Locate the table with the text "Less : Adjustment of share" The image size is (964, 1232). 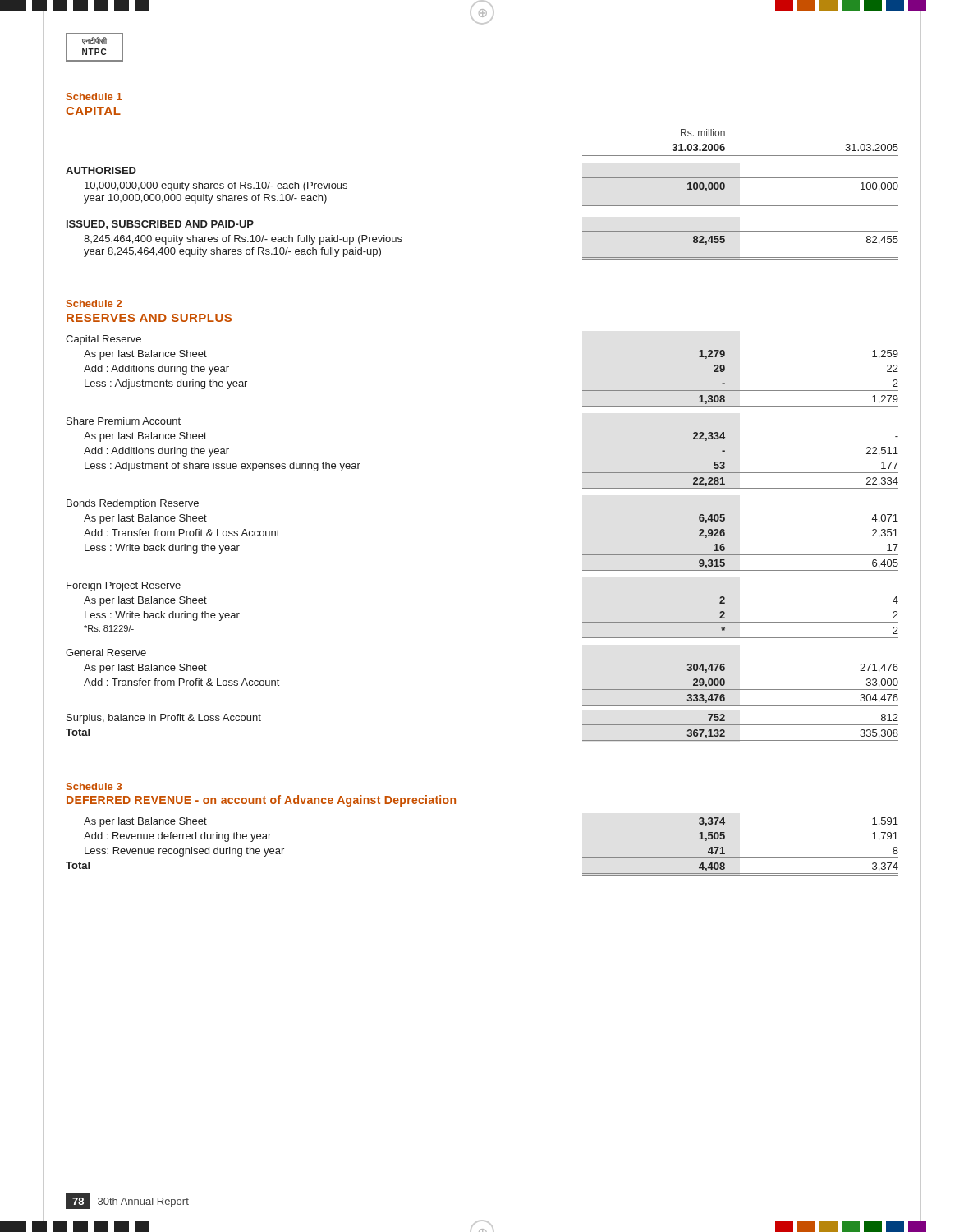(x=482, y=537)
